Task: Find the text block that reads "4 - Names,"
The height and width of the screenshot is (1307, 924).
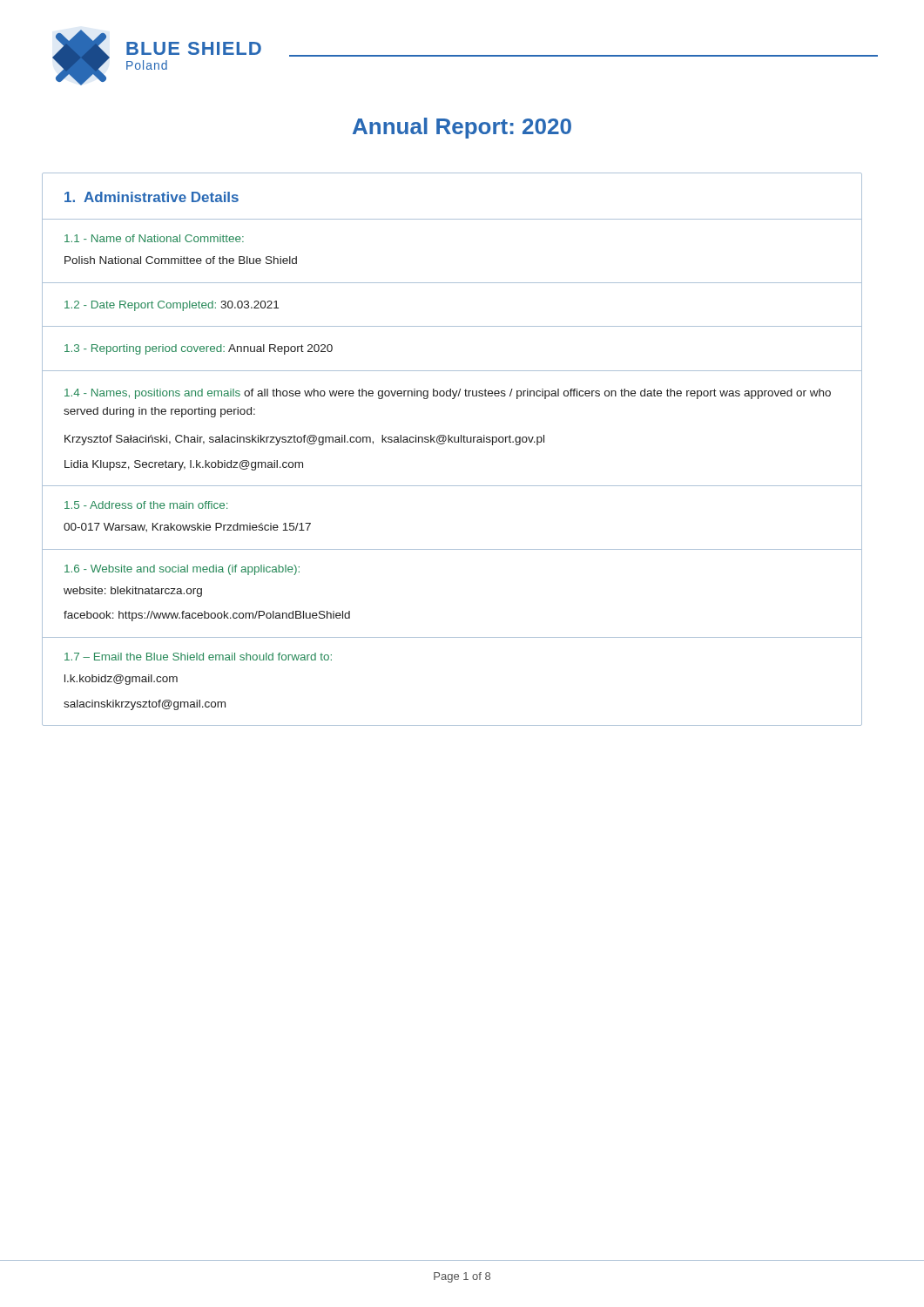Action: click(452, 428)
